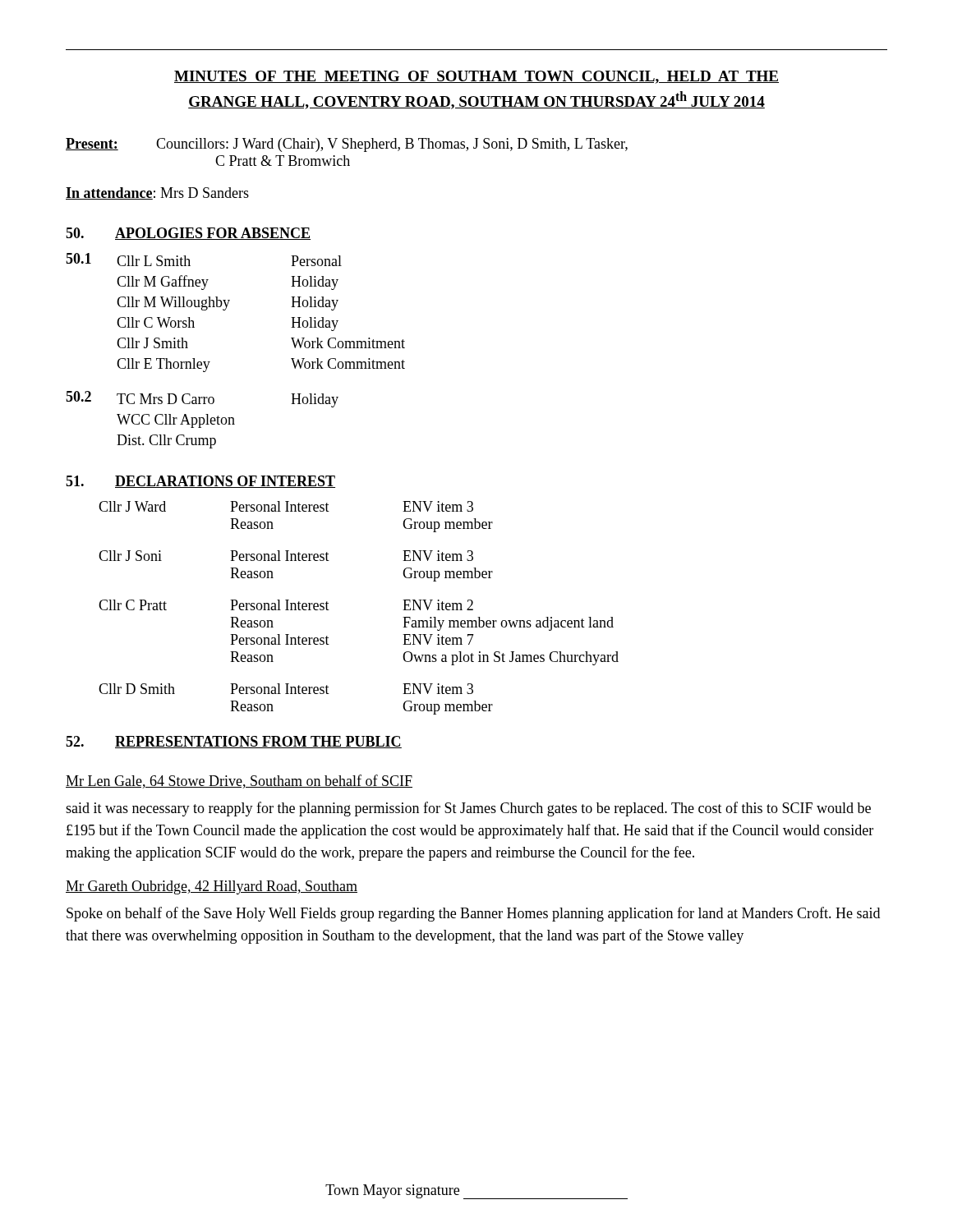The height and width of the screenshot is (1232, 953).
Task: Locate the text block starting "MINUTES OF THE MEETING OF SOUTHAM TOWN COUNCIL,"
Action: click(x=476, y=89)
